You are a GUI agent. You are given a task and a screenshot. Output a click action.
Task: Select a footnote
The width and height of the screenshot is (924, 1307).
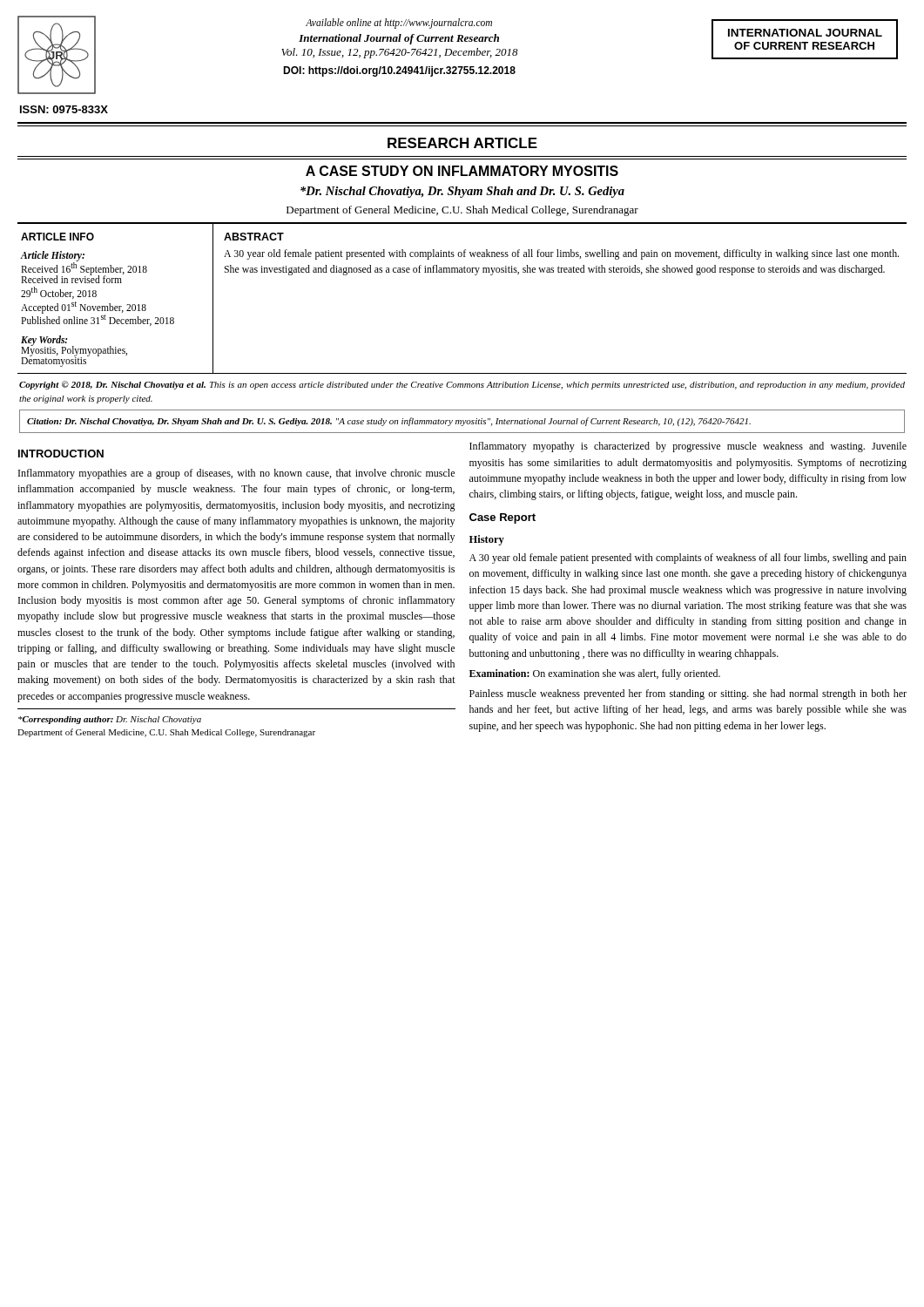pos(166,725)
